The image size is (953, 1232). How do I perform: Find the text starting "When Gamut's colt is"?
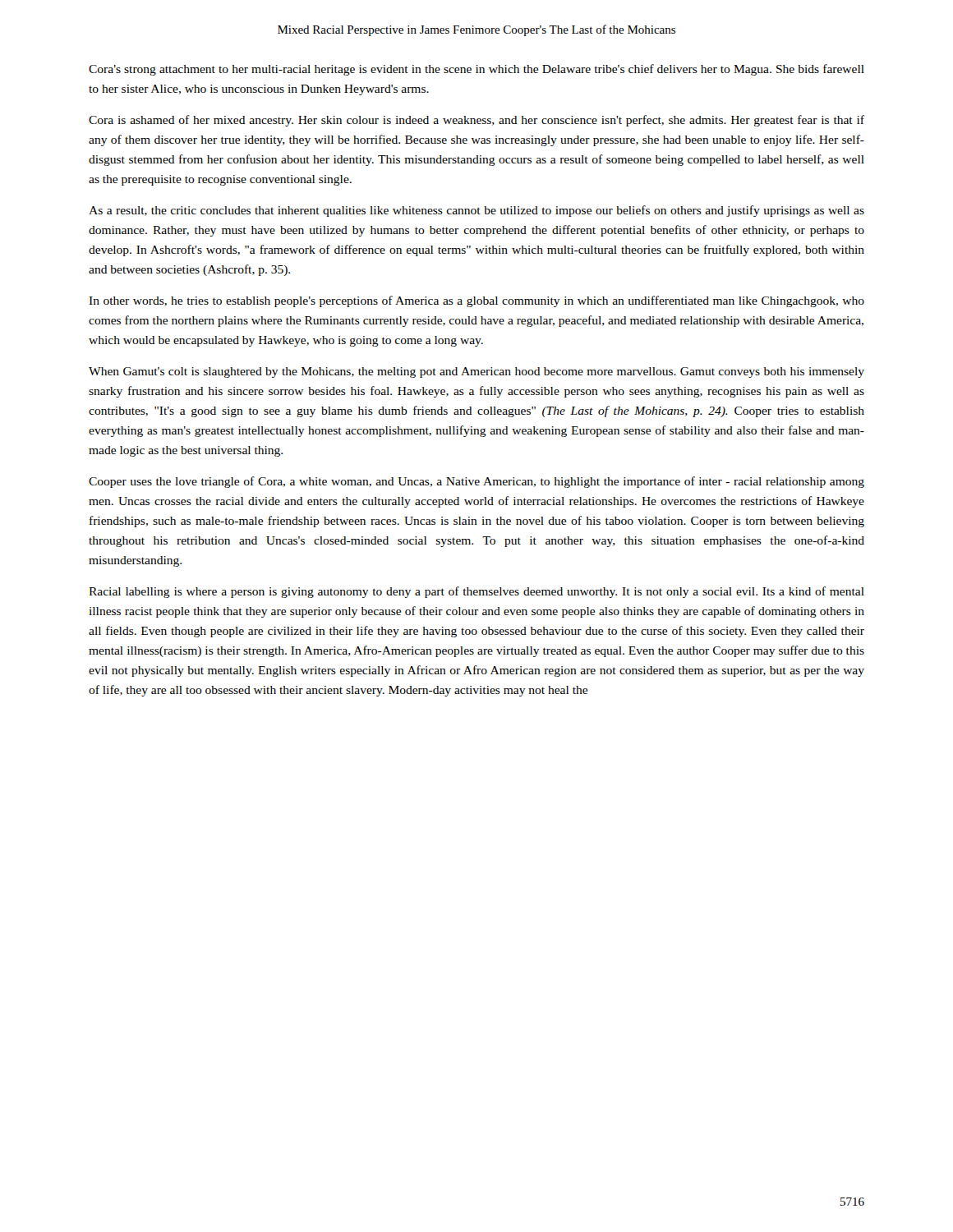click(476, 411)
